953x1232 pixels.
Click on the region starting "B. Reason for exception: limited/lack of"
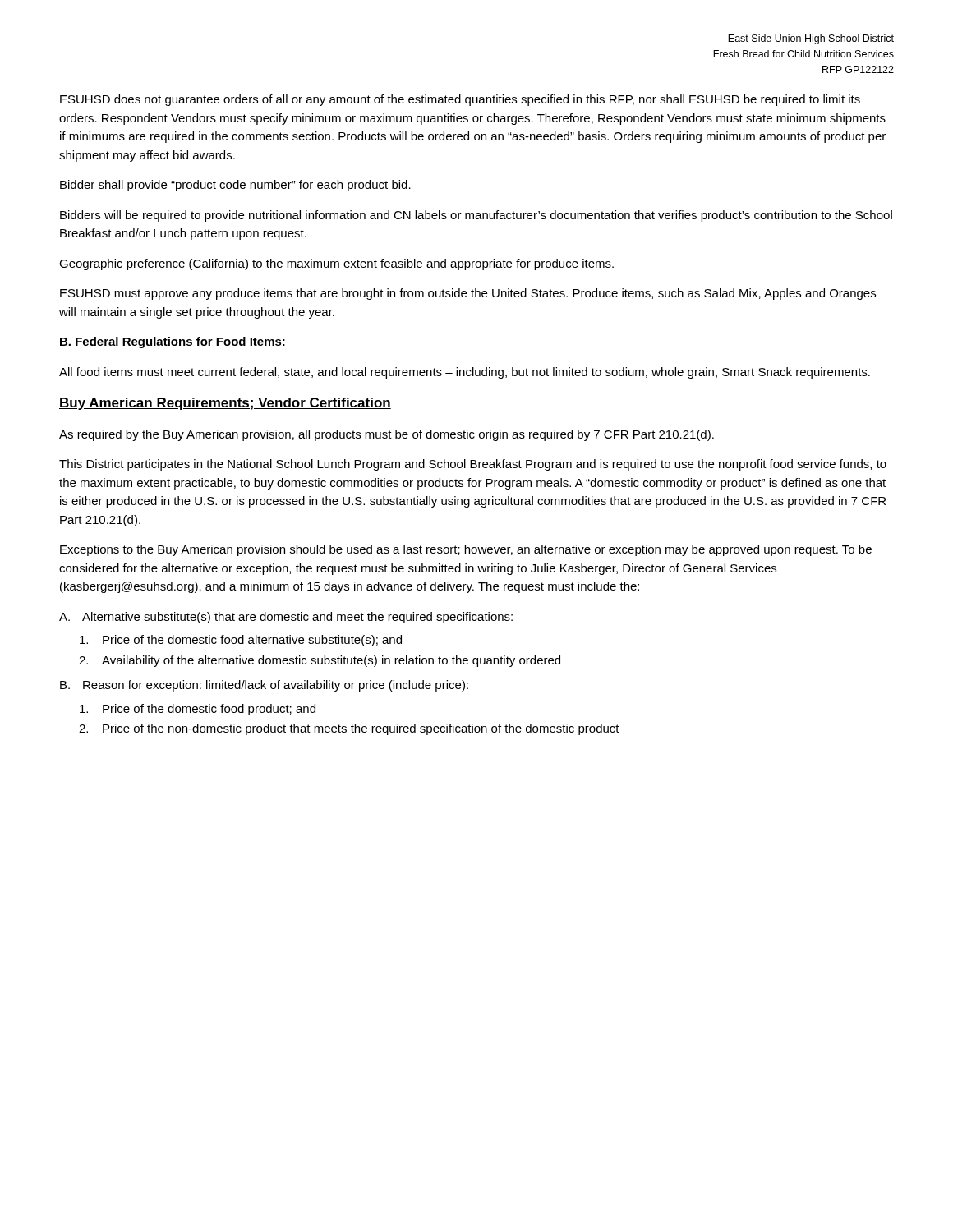[264, 685]
